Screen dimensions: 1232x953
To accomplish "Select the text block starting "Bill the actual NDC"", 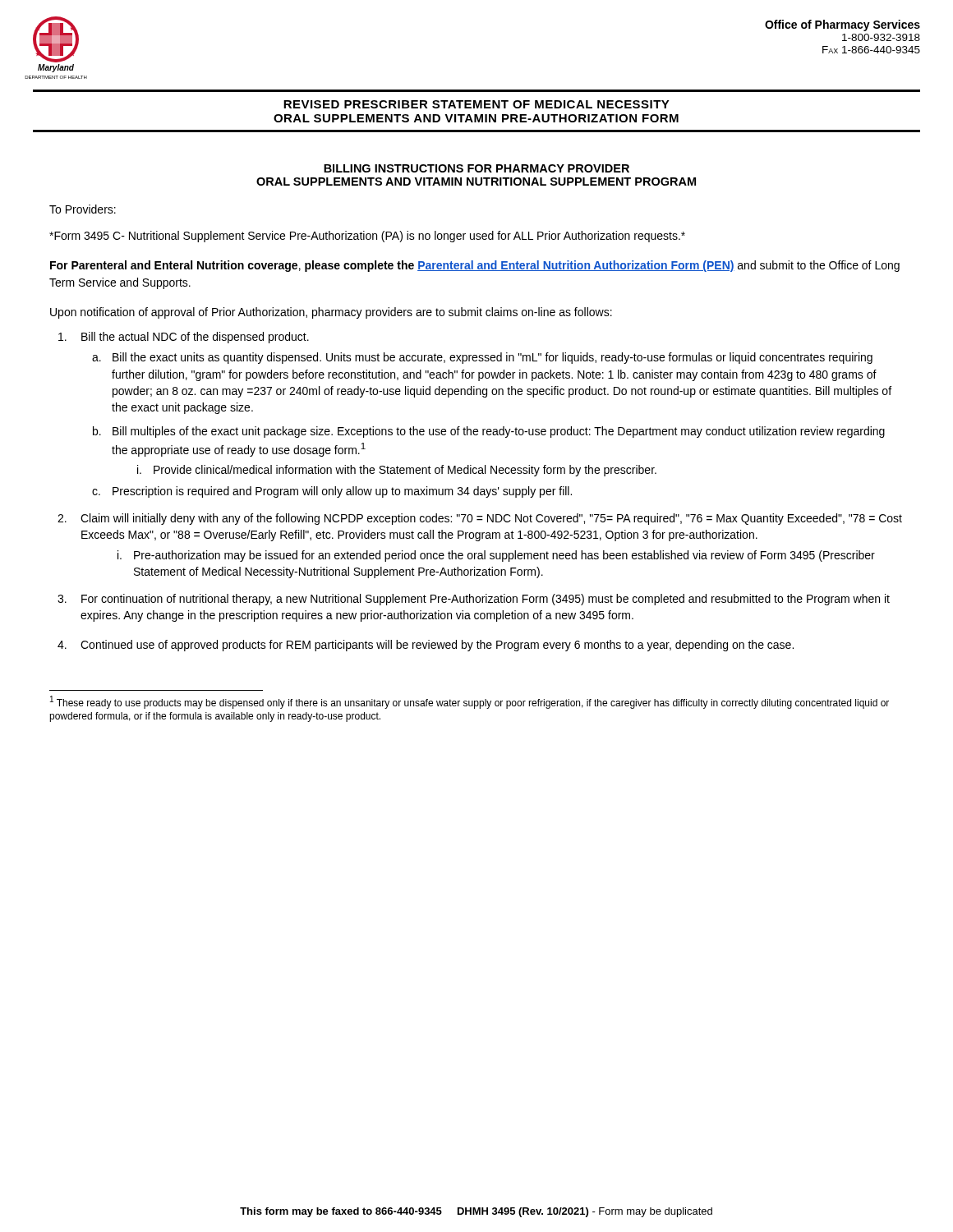I will click(x=184, y=338).
